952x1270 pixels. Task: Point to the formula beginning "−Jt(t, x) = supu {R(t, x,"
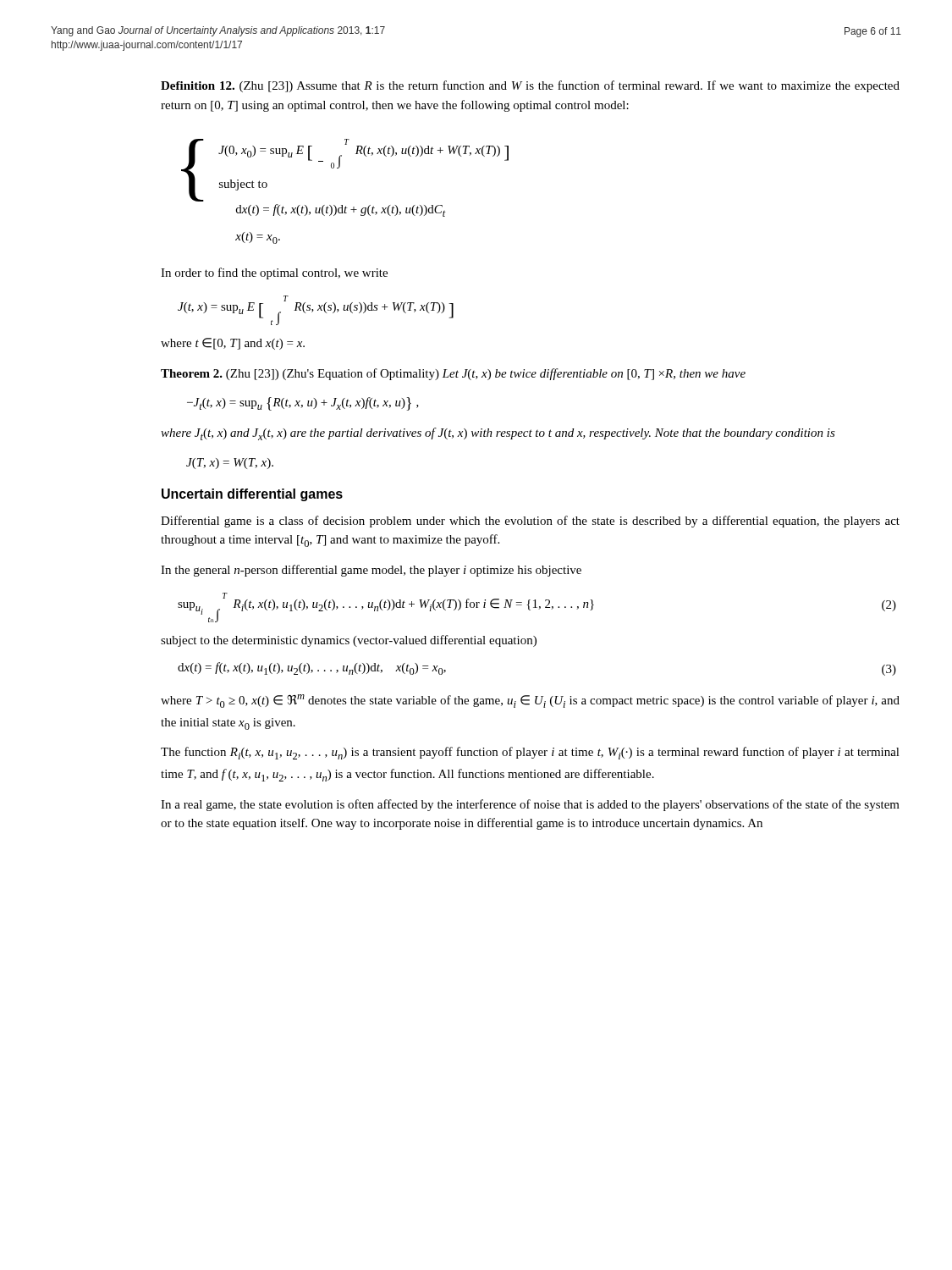tap(303, 403)
